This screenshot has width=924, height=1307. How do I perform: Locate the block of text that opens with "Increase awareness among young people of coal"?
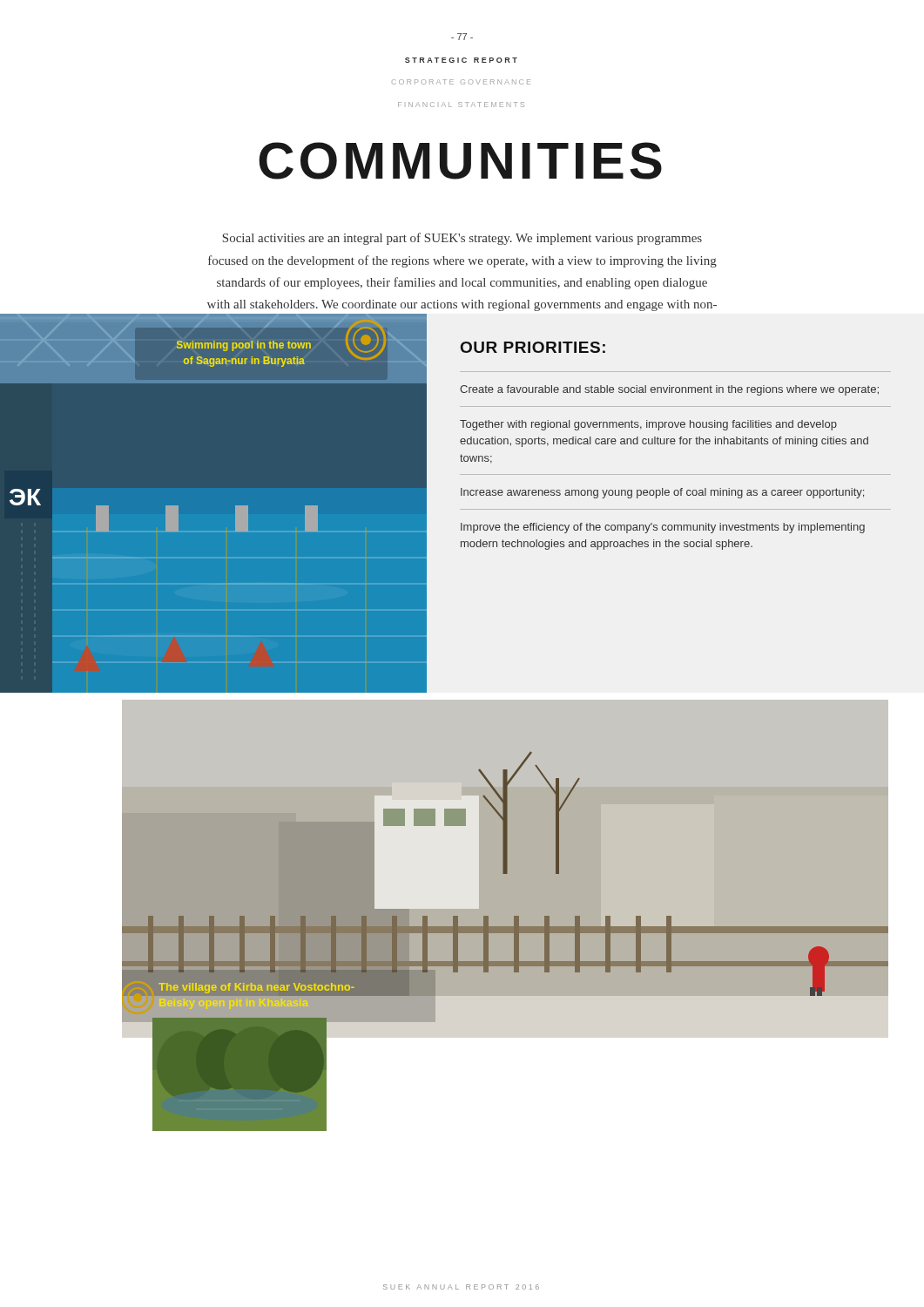pyautogui.click(x=662, y=492)
